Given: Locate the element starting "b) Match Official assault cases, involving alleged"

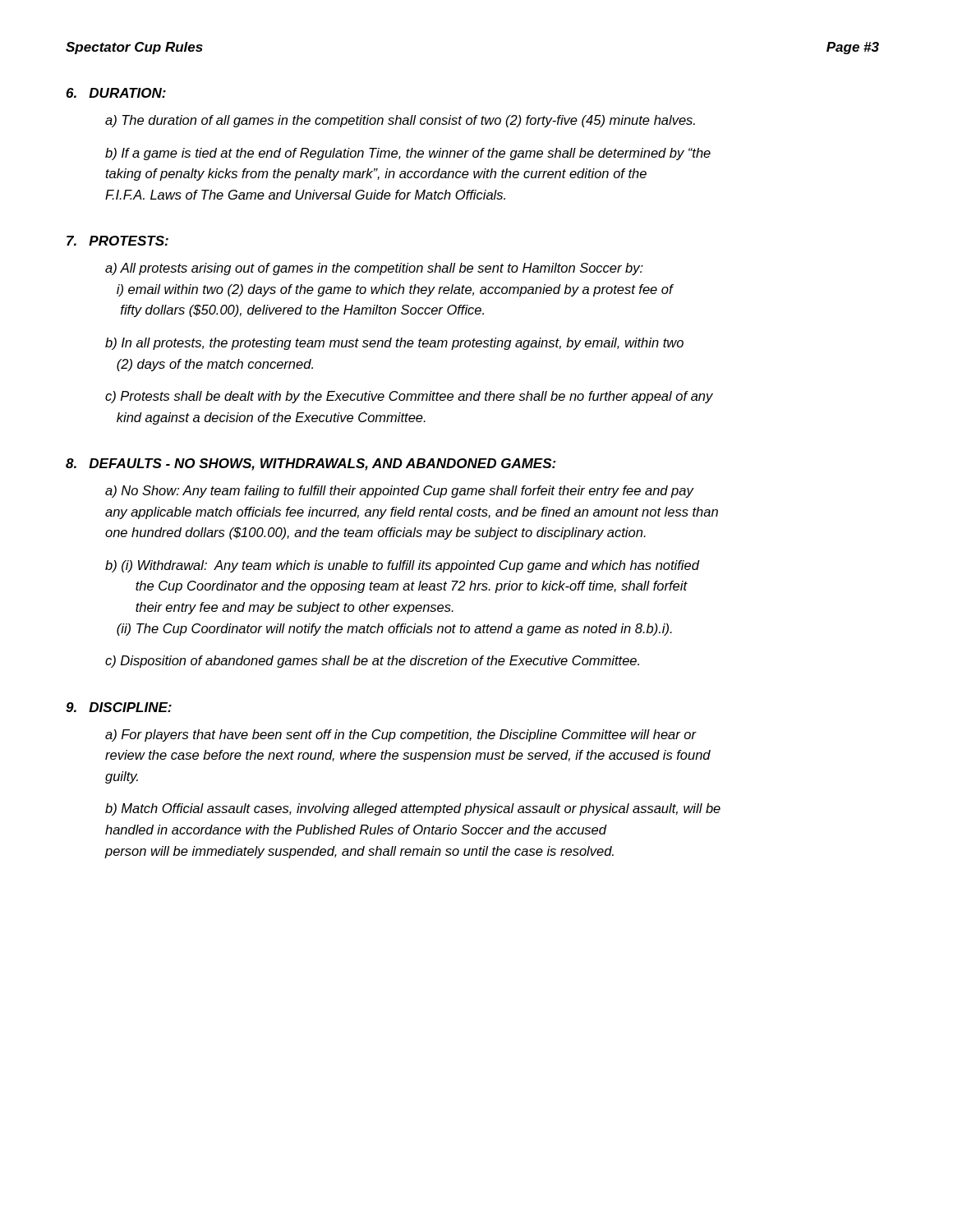Looking at the screenshot, I should pos(413,829).
